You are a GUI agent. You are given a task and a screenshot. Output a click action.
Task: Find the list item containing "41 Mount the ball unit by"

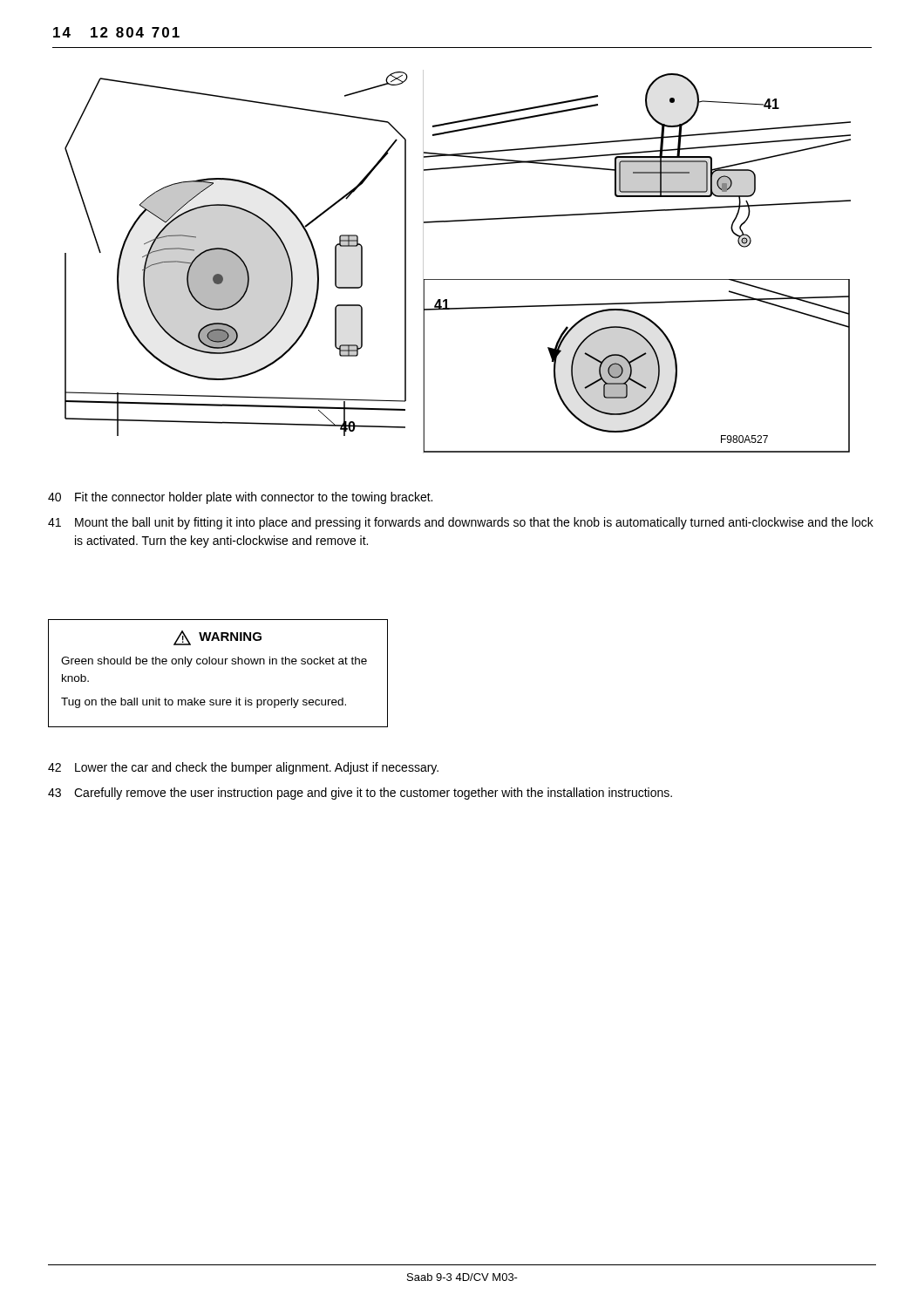462,532
